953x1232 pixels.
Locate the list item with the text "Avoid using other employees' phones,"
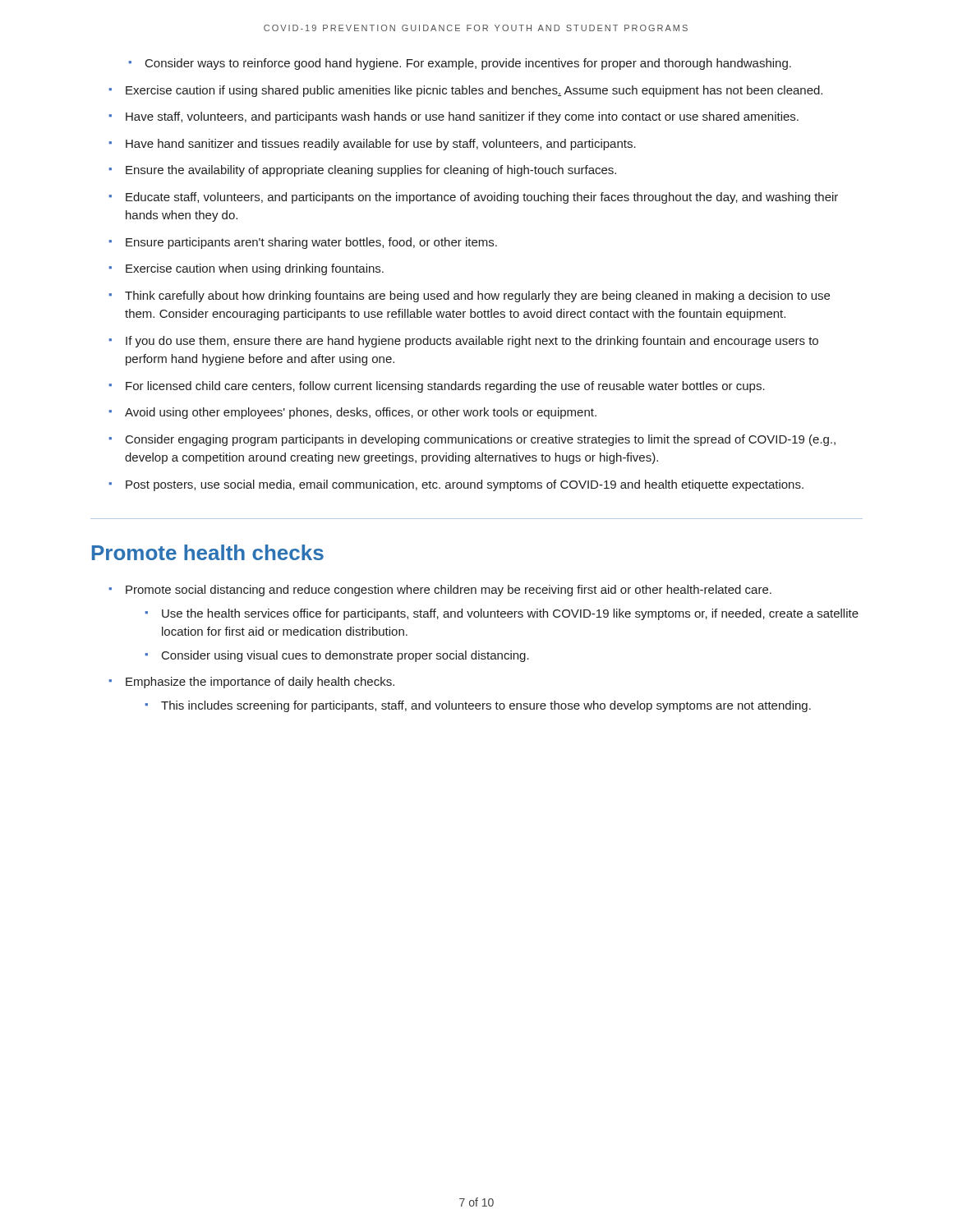pyautogui.click(x=361, y=412)
